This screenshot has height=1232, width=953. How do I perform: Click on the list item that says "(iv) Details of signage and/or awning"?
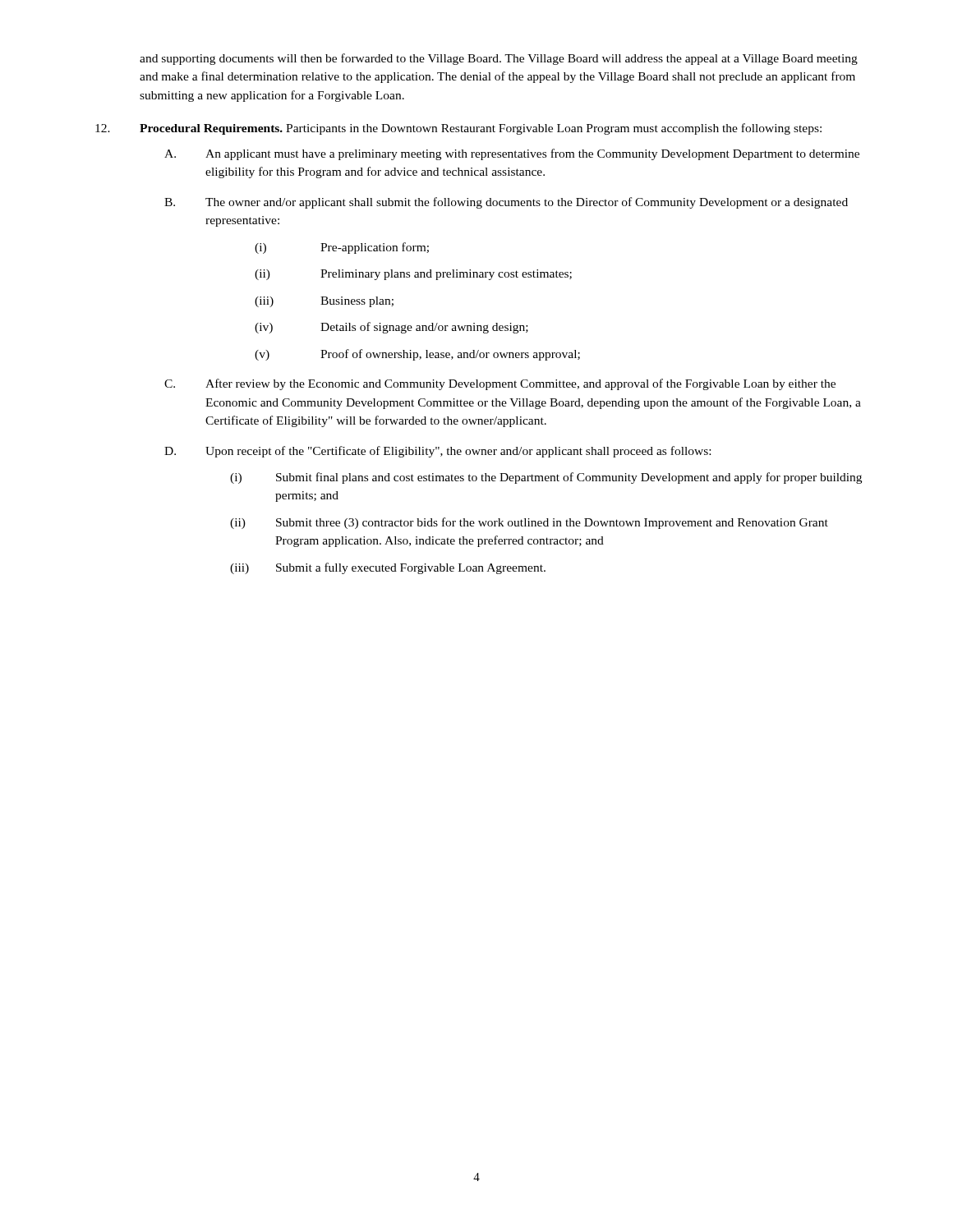[538, 327]
